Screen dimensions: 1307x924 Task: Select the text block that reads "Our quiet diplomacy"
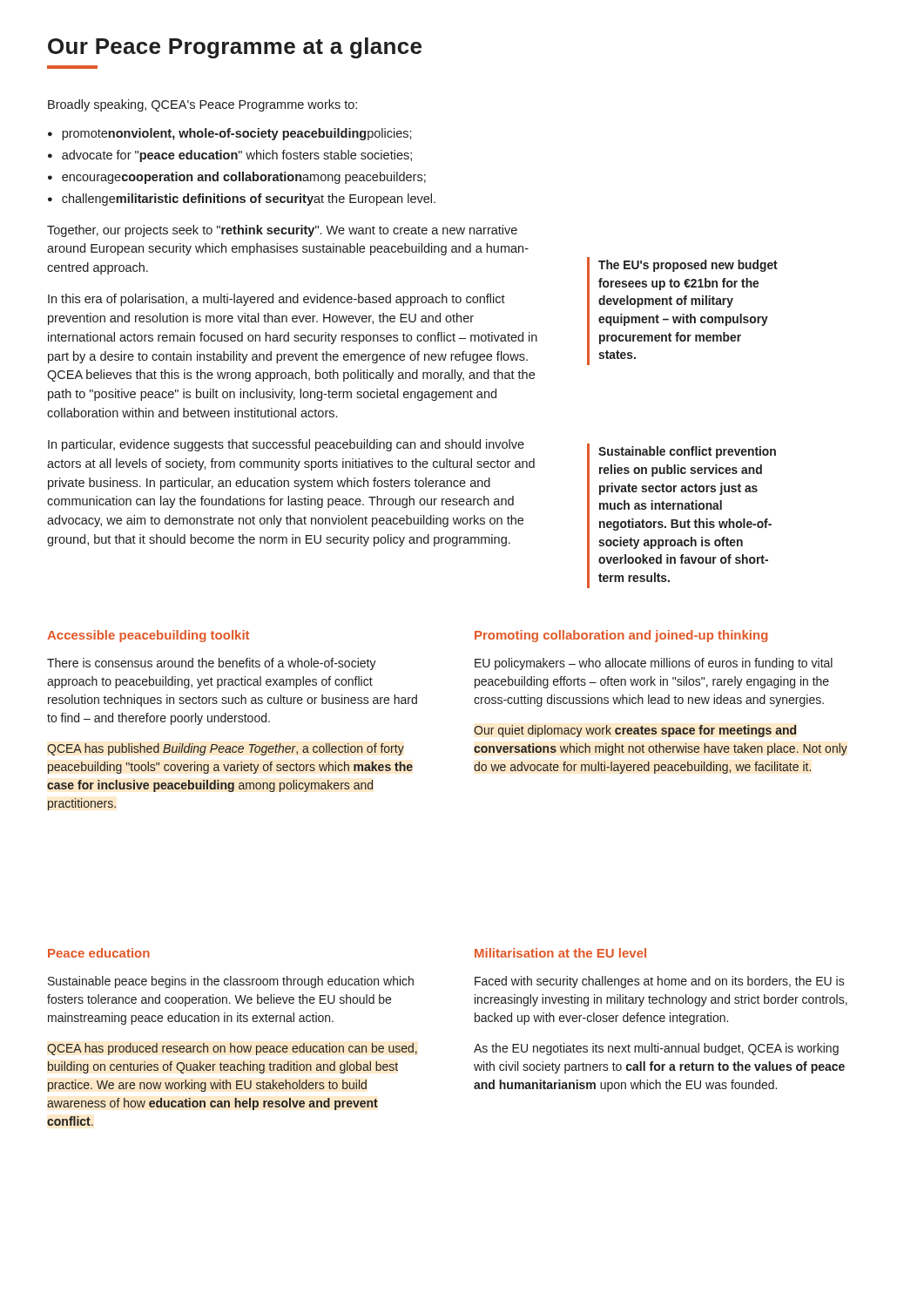point(660,748)
